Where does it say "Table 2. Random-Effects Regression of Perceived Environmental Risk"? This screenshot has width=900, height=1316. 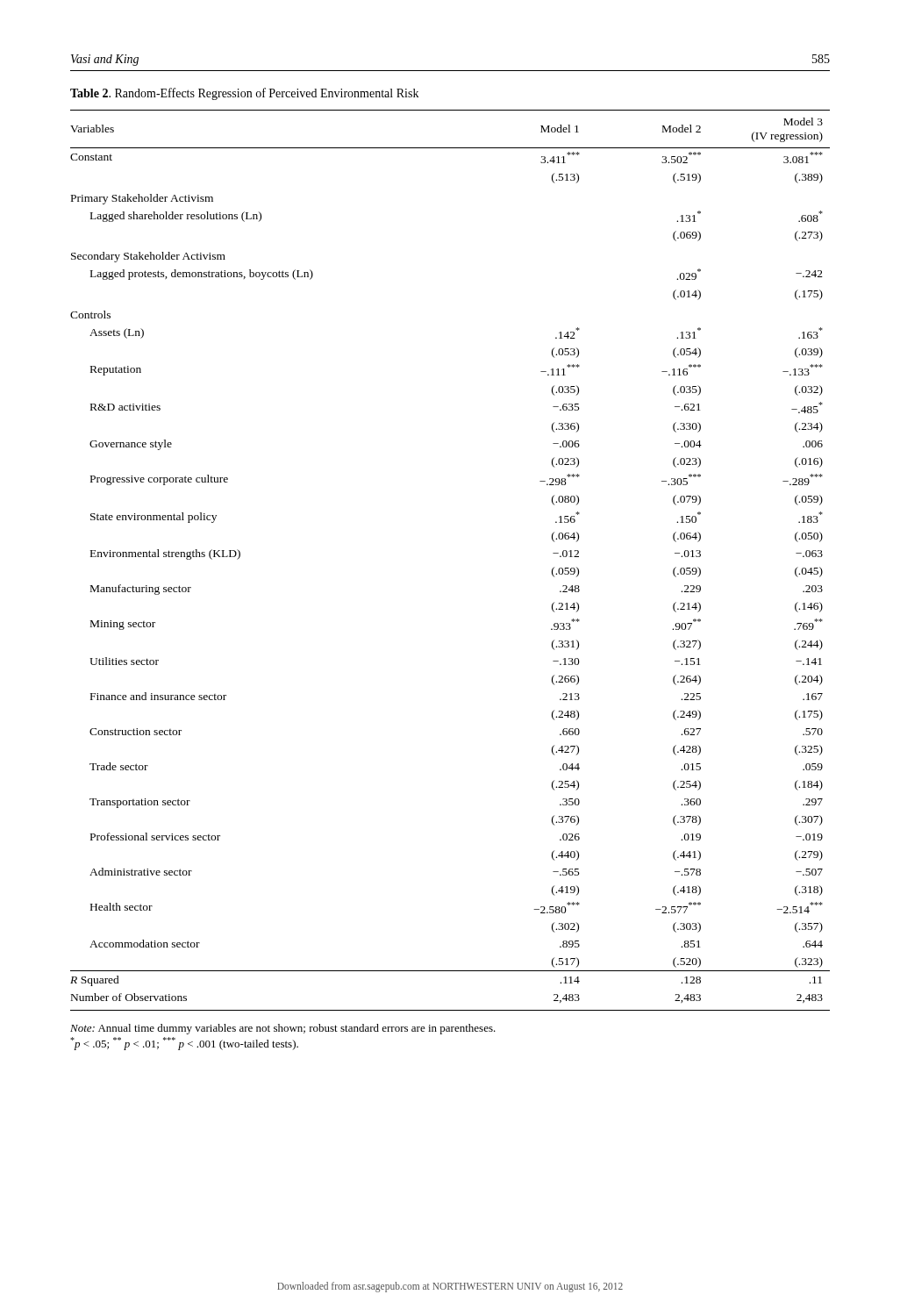pyautogui.click(x=244, y=93)
